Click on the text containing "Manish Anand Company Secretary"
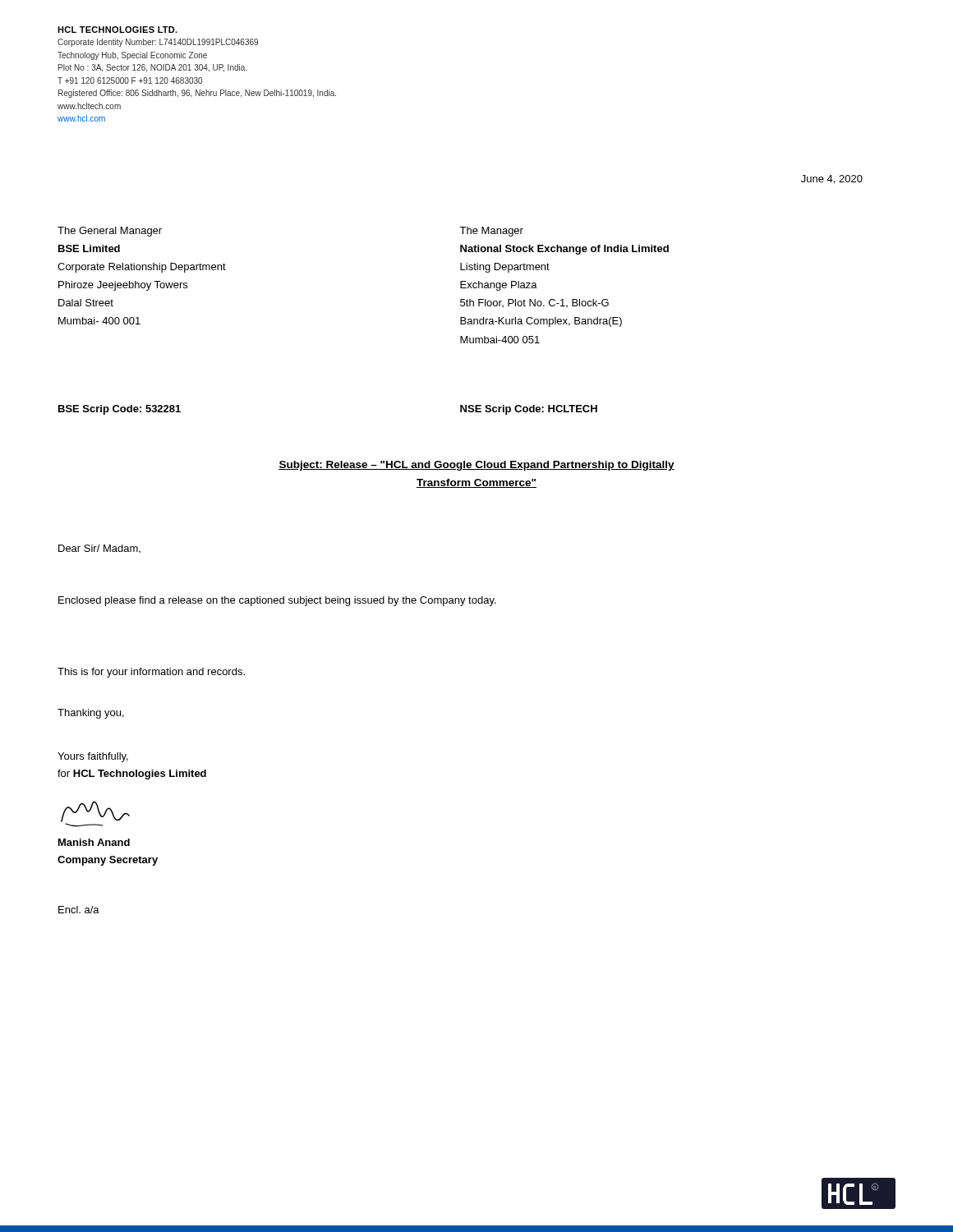This screenshot has height=1232, width=953. point(108,851)
